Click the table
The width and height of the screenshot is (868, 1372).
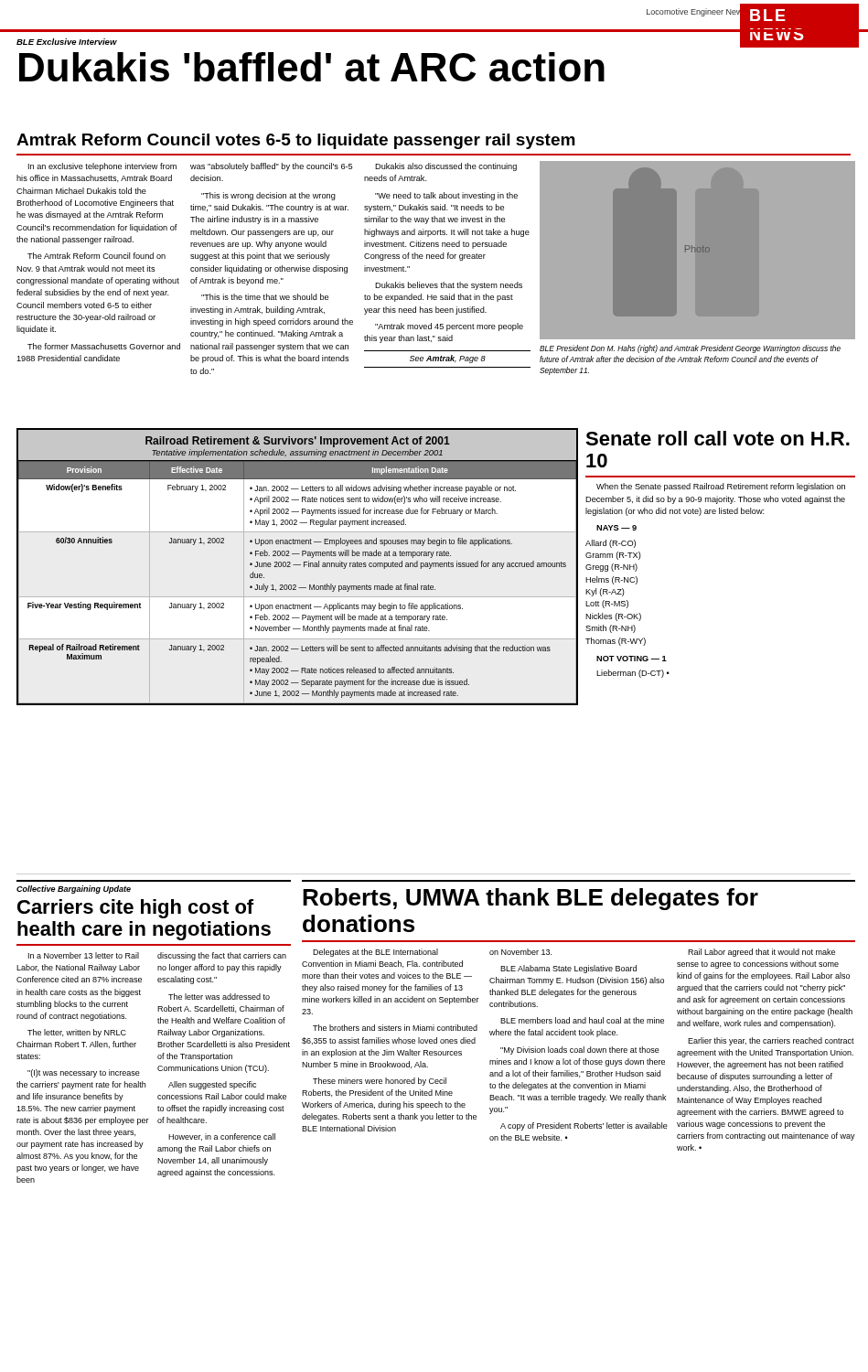click(297, 567)
